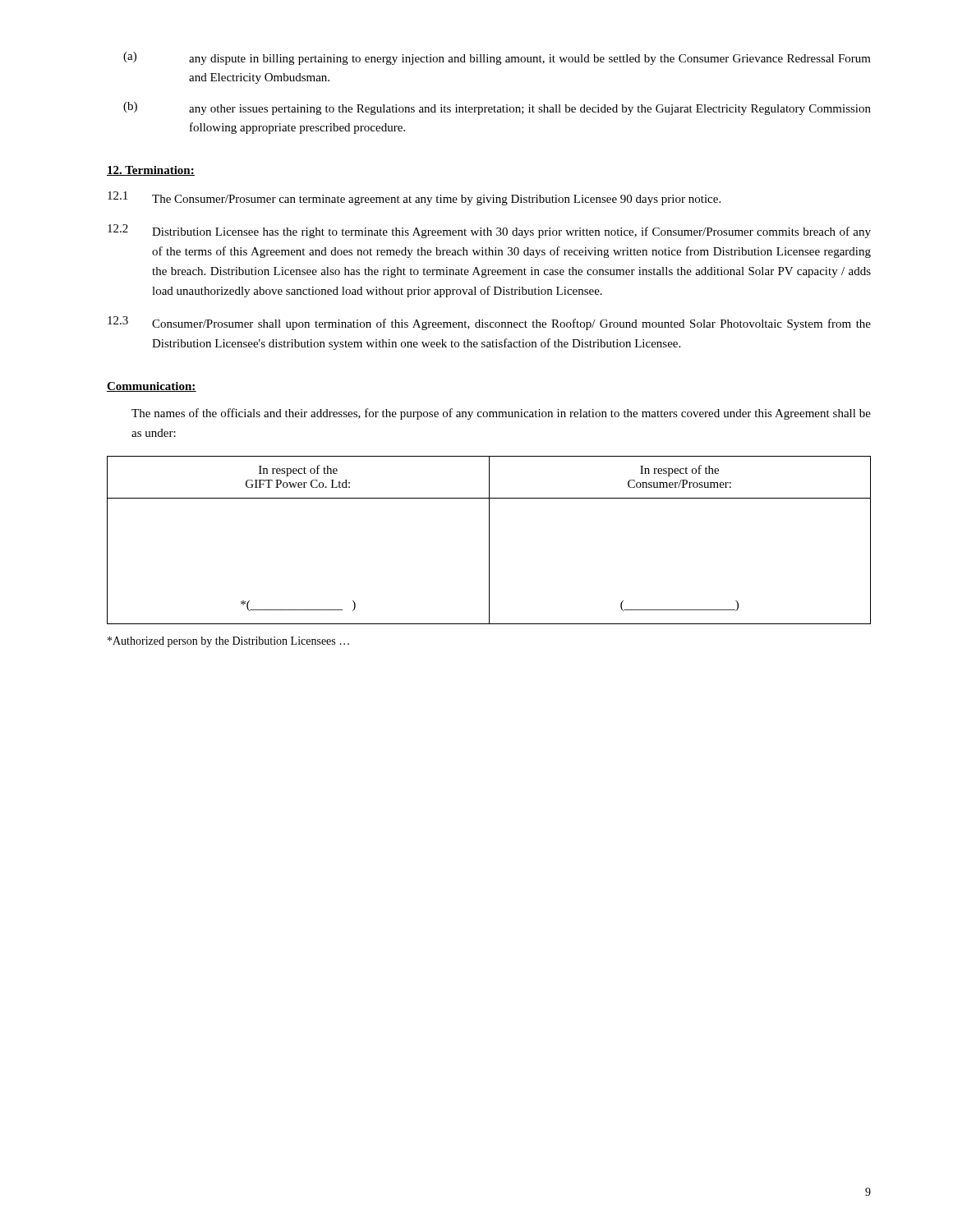Find the block on this page that starts "1 The Consumer/Prosumer can terminate agreement at any"

click(x=489, y=199)
